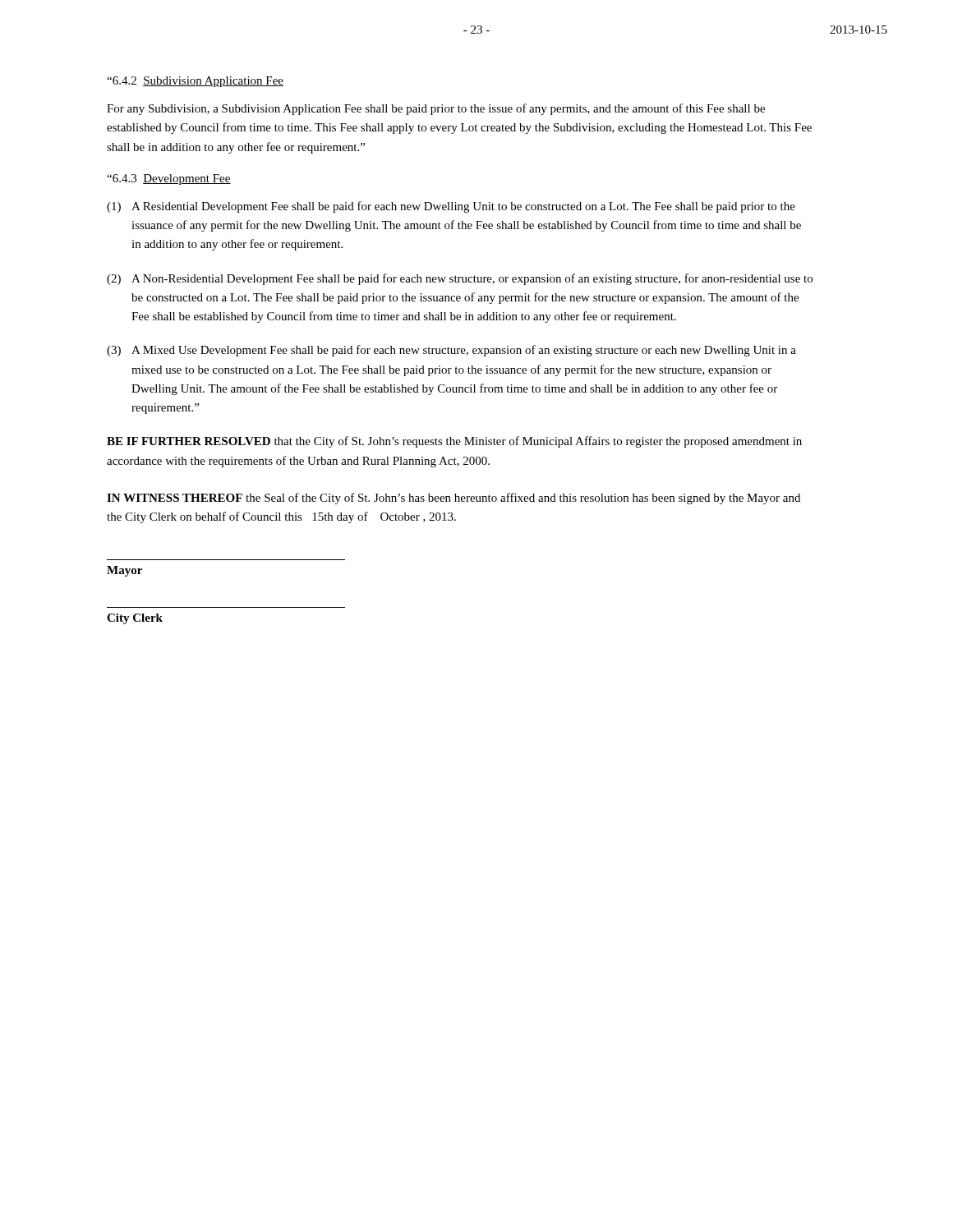
Task: Click on the section header containing "“6.4.2 Subdivision Application Fee"
Action: (195, 81)
